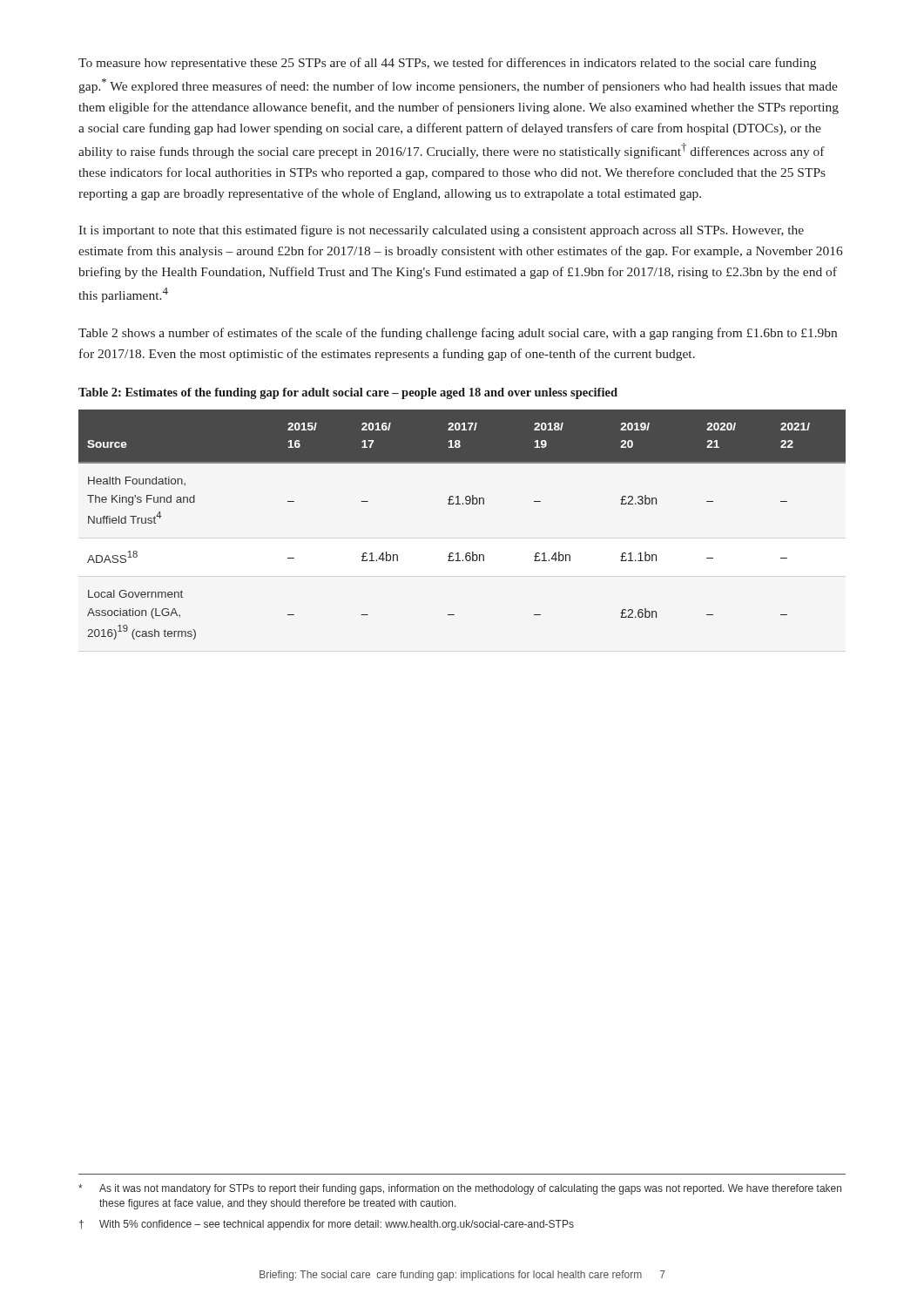Find the footnote that says "As it was not"
This screenshot has height=1307, width=924.
point(462,1197)
